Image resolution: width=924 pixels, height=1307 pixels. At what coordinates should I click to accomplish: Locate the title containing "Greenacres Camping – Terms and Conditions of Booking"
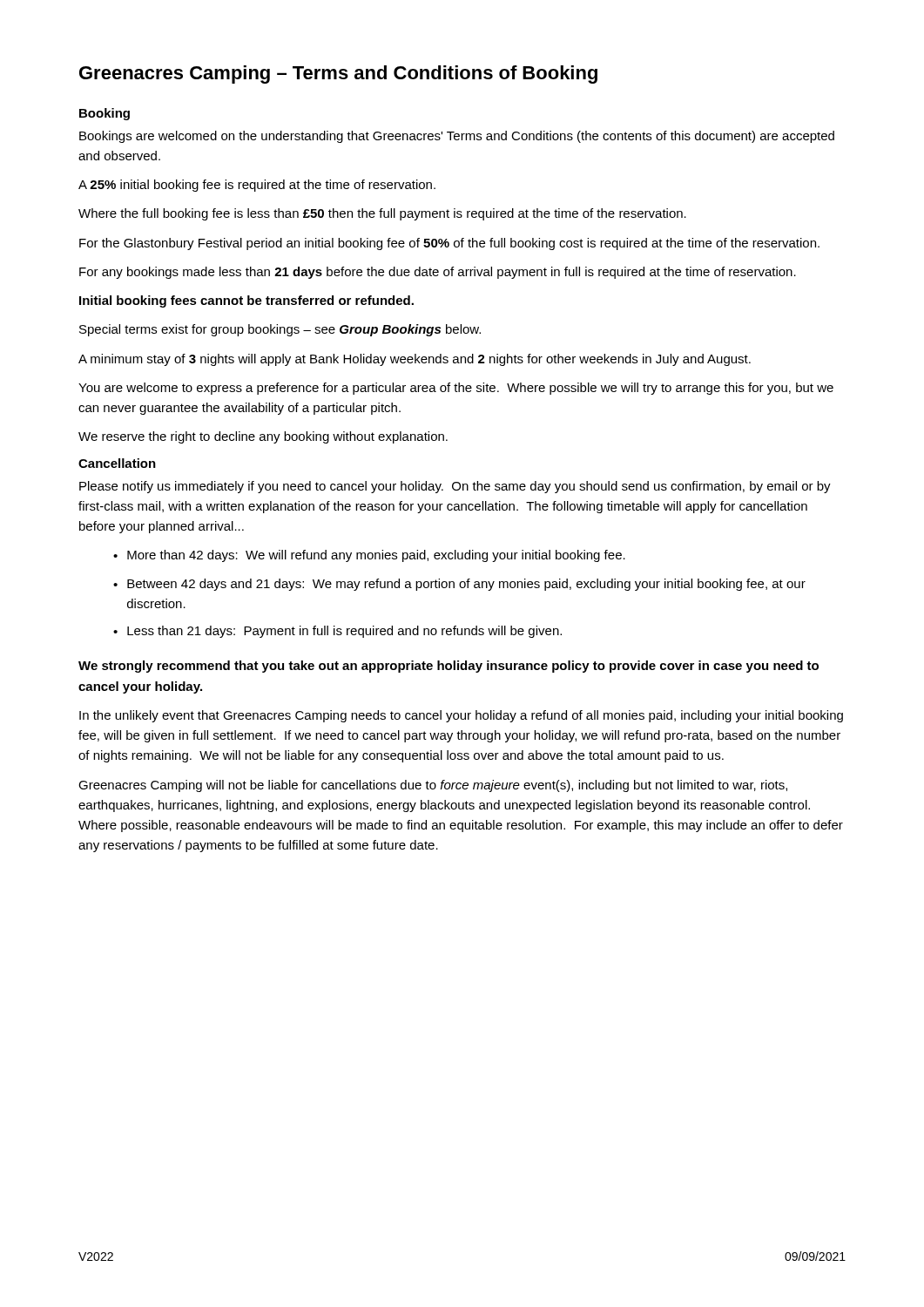338,73
